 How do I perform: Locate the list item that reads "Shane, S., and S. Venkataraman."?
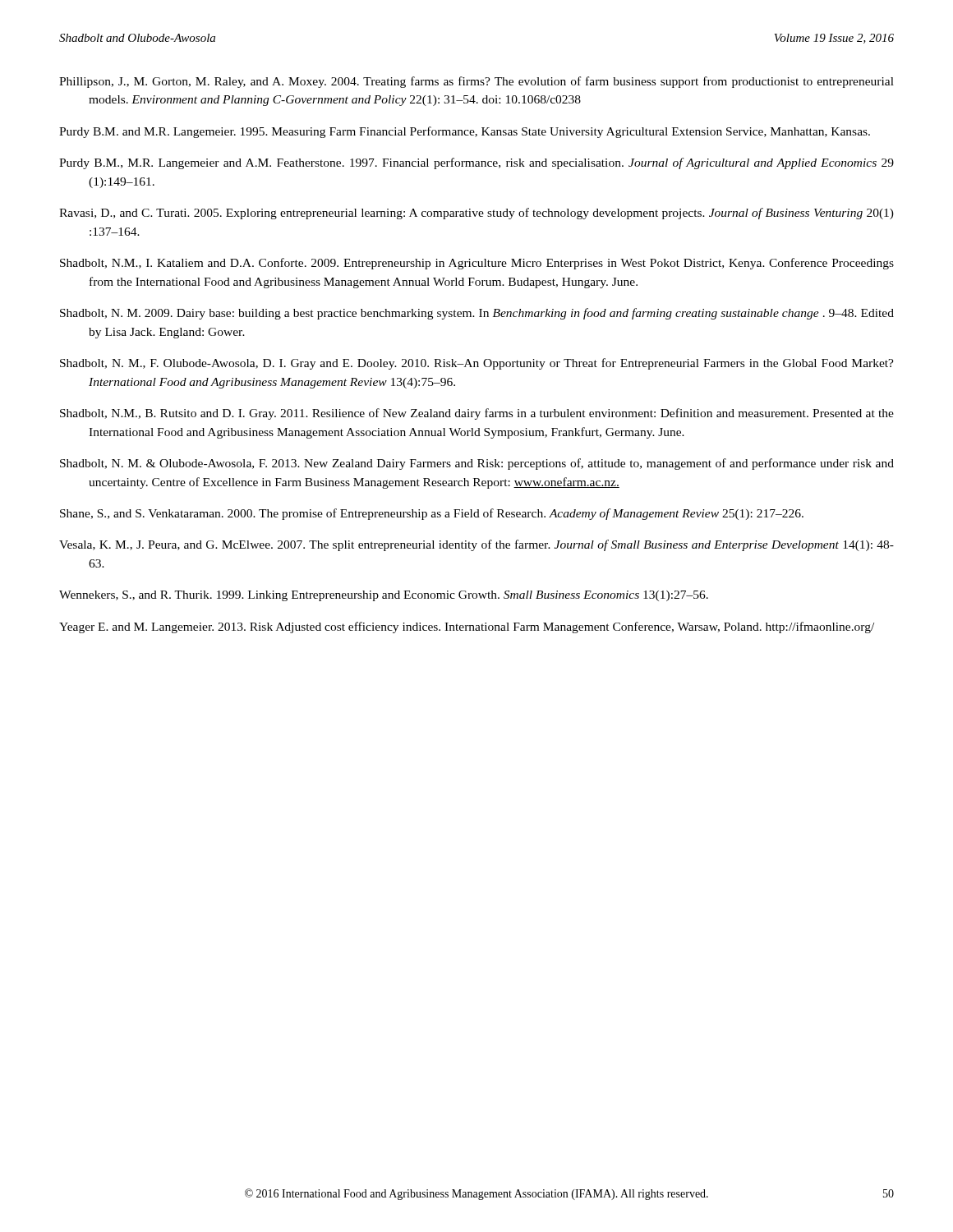point(476,513)
